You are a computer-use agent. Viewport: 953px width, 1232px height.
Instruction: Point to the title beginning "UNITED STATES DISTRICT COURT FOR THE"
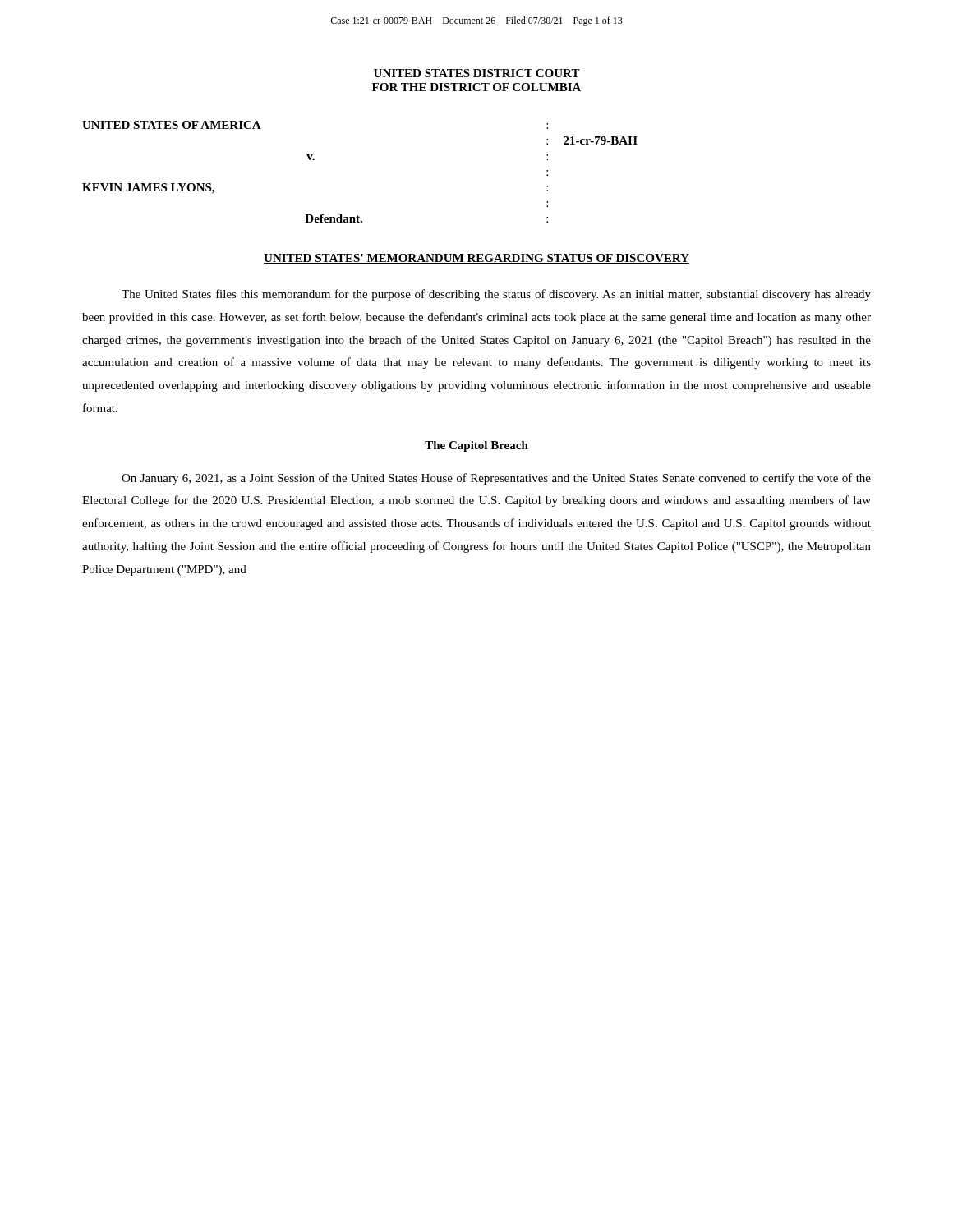pos(476,81)
